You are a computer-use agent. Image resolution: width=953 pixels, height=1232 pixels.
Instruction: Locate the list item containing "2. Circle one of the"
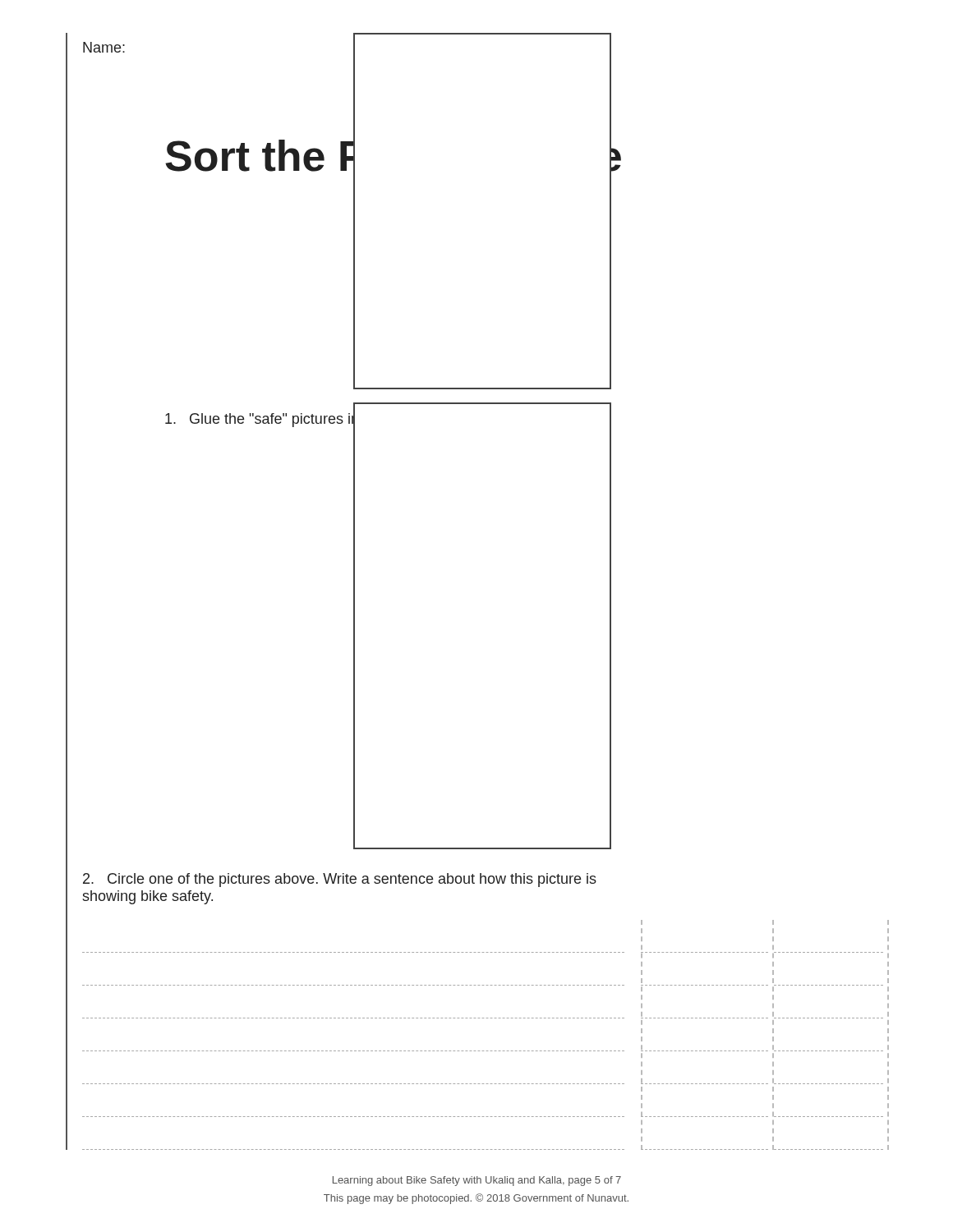coord(339,887)
